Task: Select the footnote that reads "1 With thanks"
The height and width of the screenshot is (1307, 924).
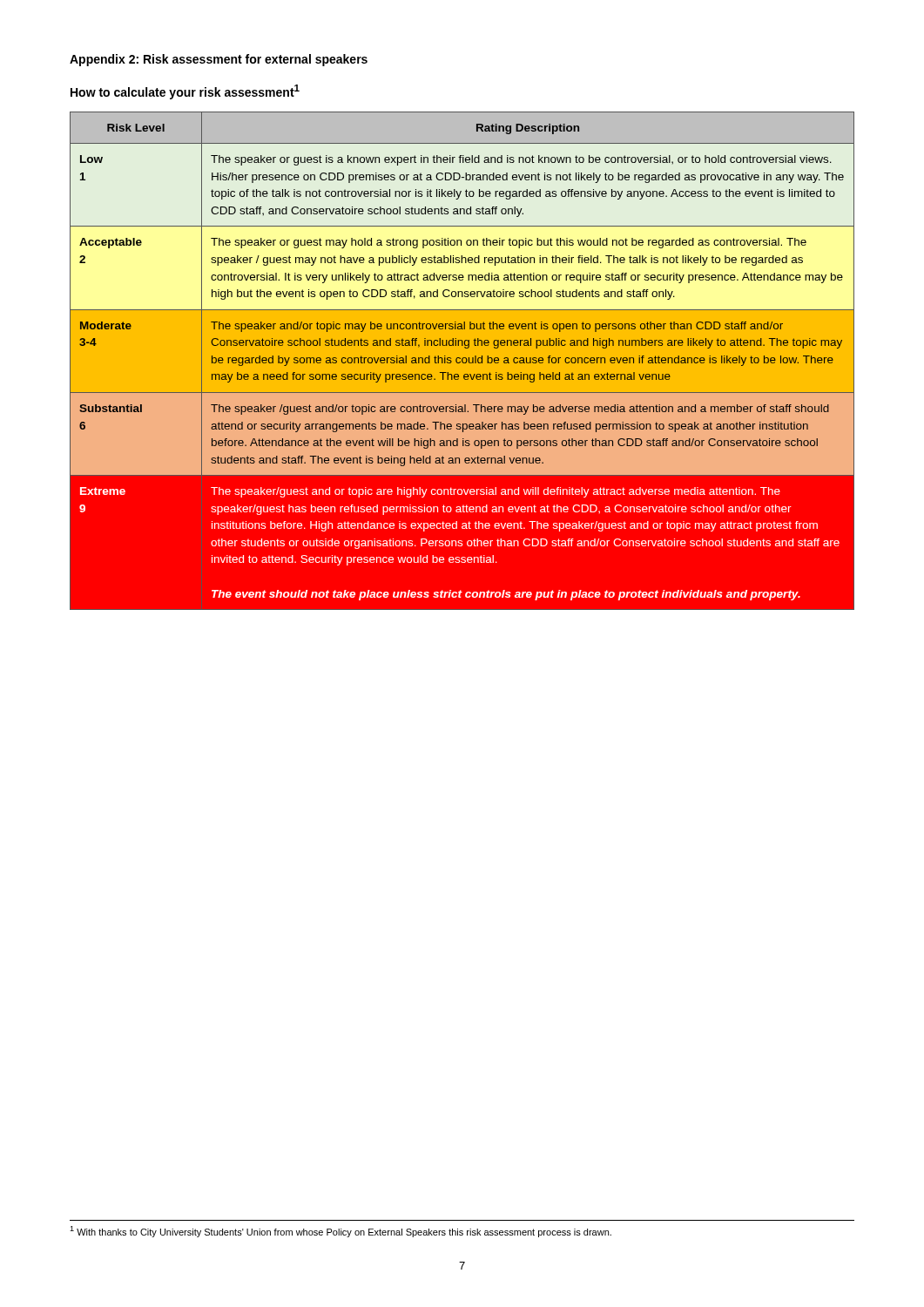Action: coord(341,1231)
